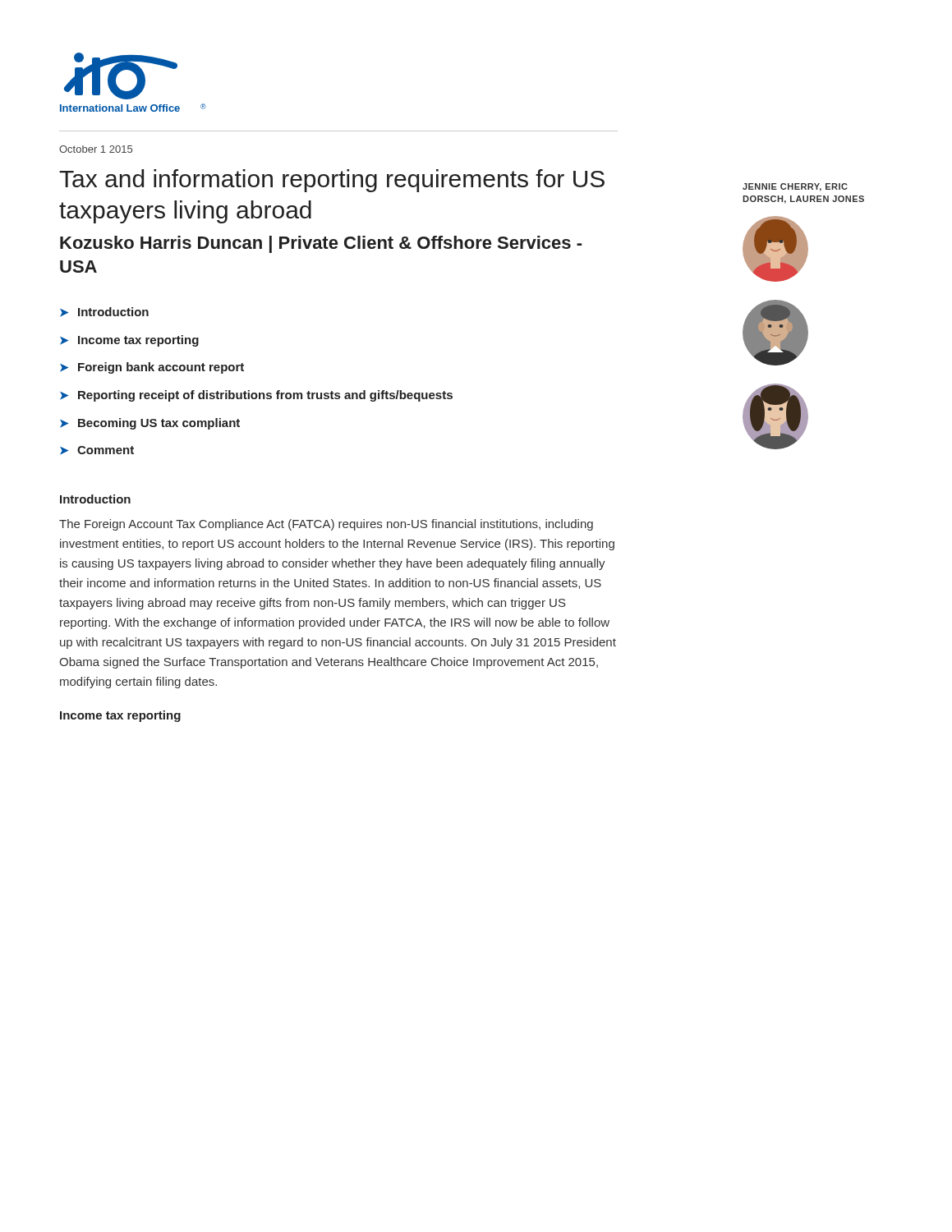Screen dimensions: 1232x952
Task: Locate the text "➤ Foreign bank account report"
Action: pyautogui.click(x=152, y=368)
